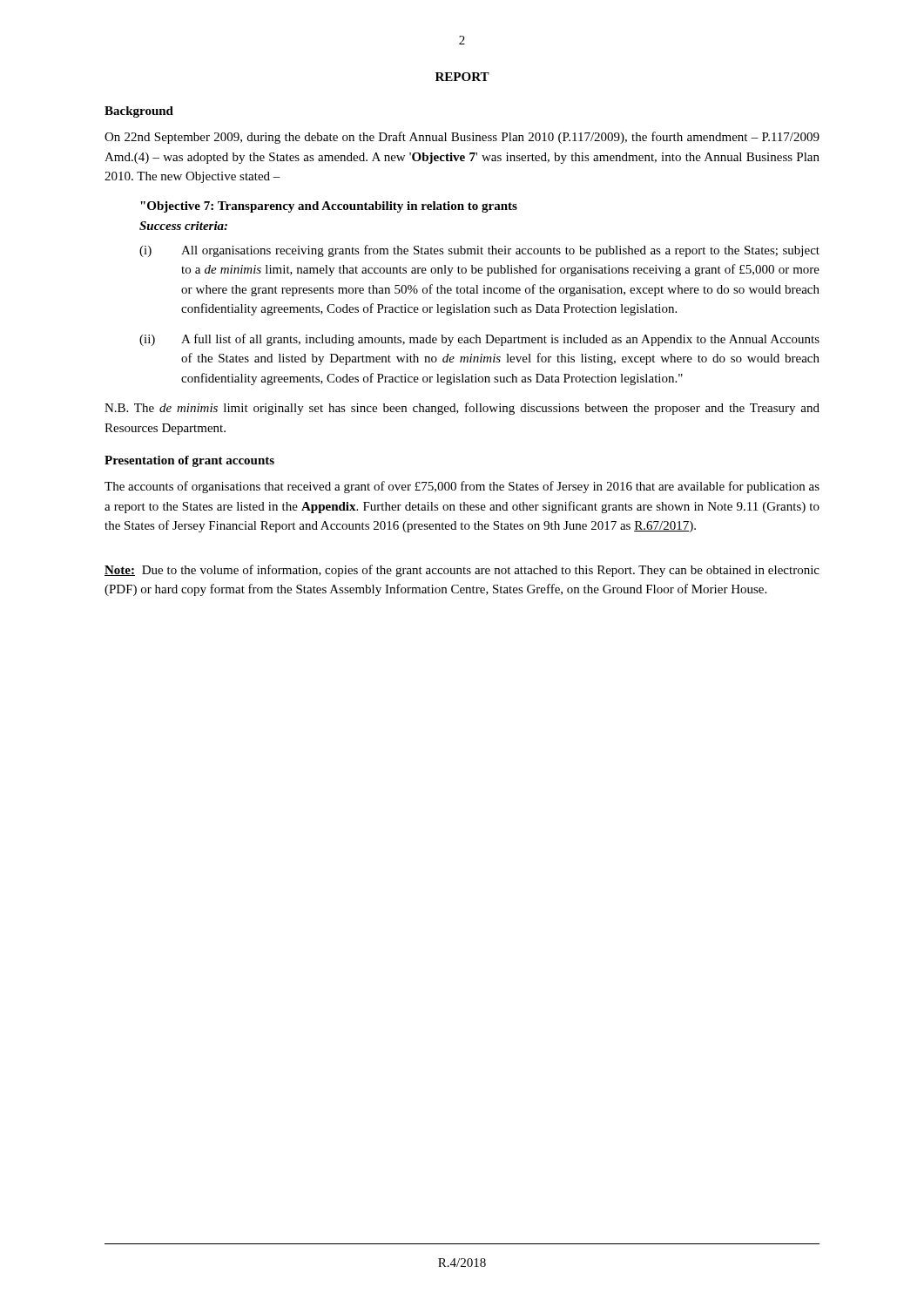The width and height of the screenshot is (924, 1307).
Task: Point to the text block starting "The accounts of organisations that received"
Action: coord(462,506)
